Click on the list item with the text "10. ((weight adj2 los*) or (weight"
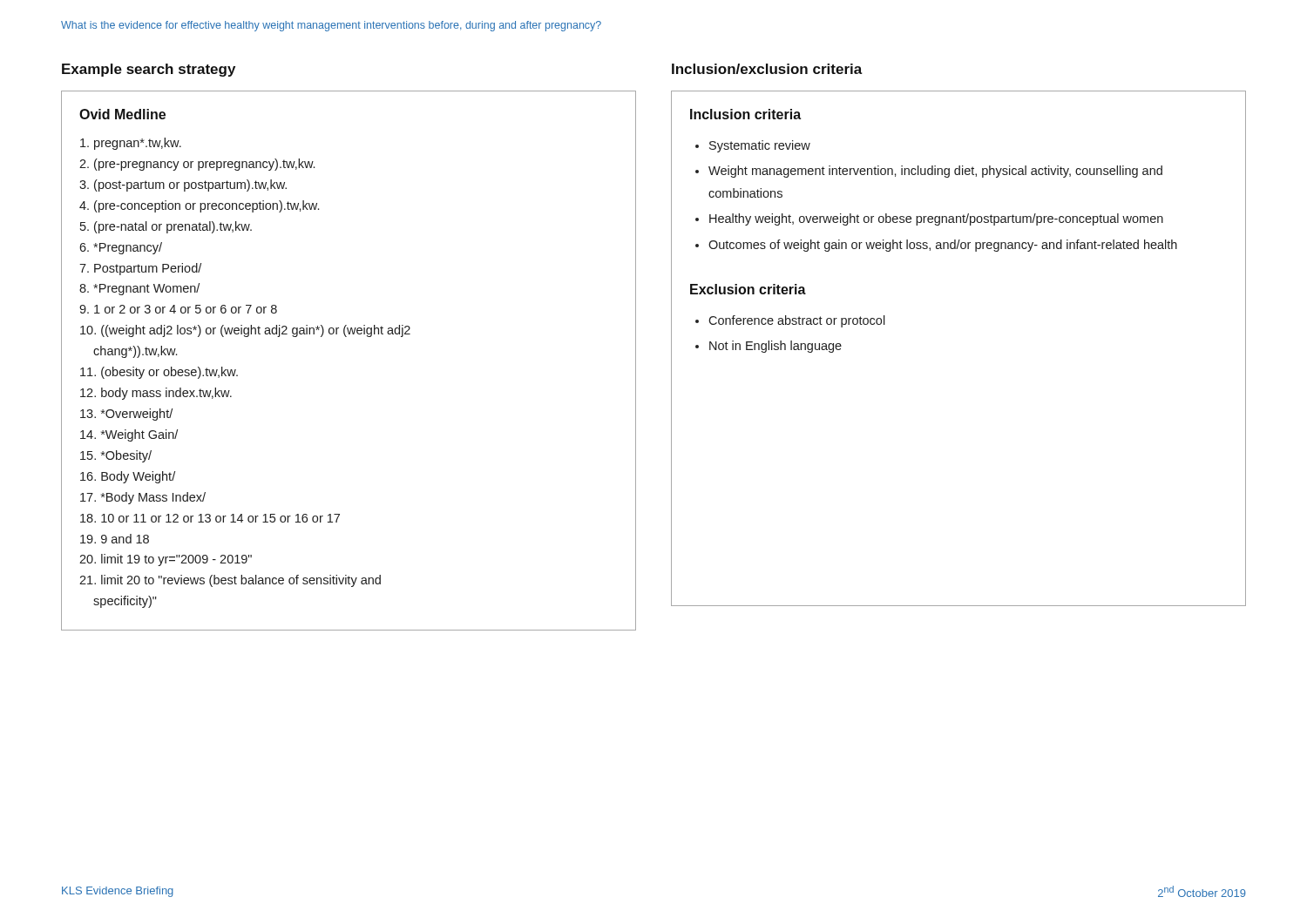 (245, 341)
